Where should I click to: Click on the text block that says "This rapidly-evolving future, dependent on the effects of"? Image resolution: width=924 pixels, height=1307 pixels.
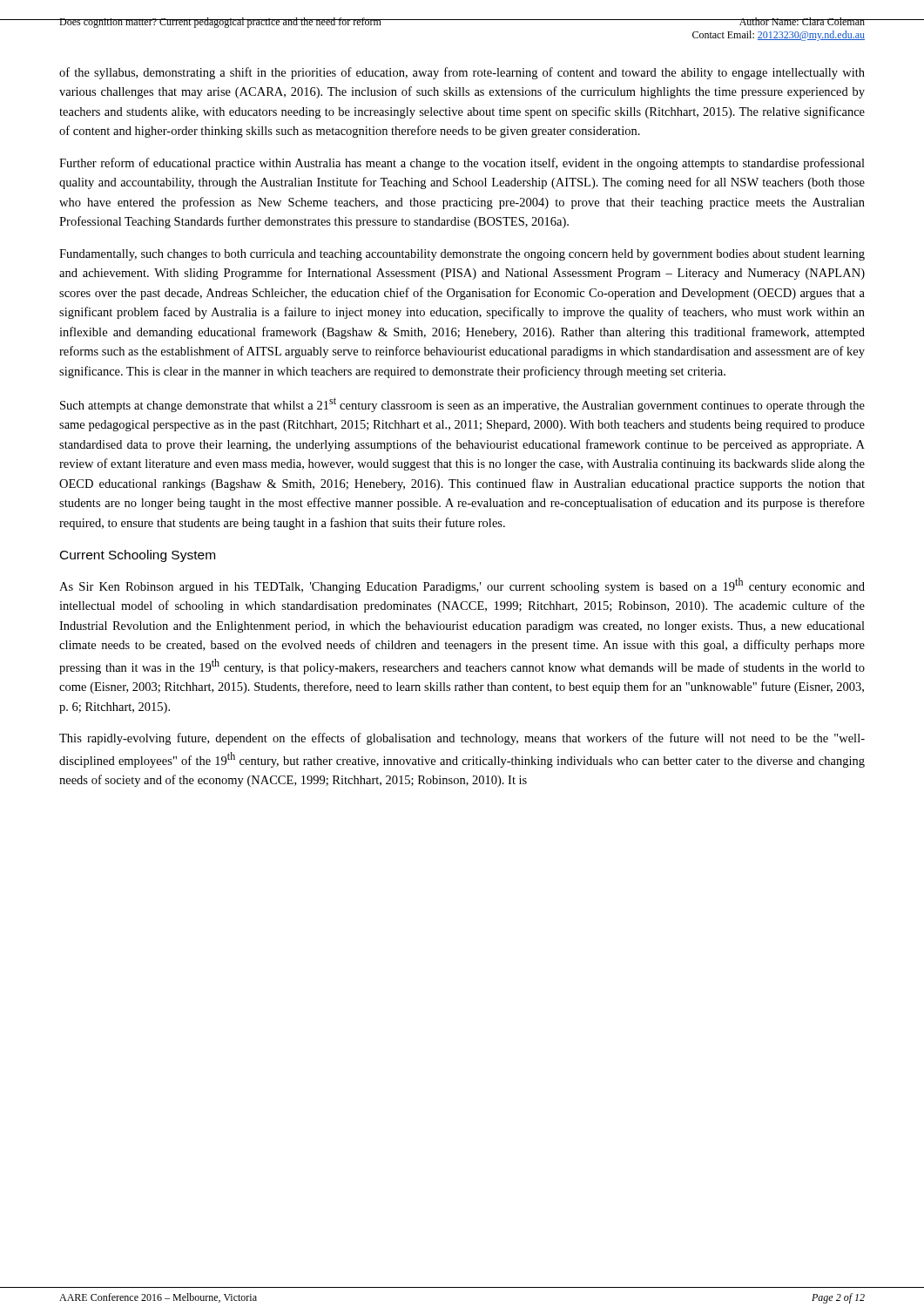tap(462, 759)
